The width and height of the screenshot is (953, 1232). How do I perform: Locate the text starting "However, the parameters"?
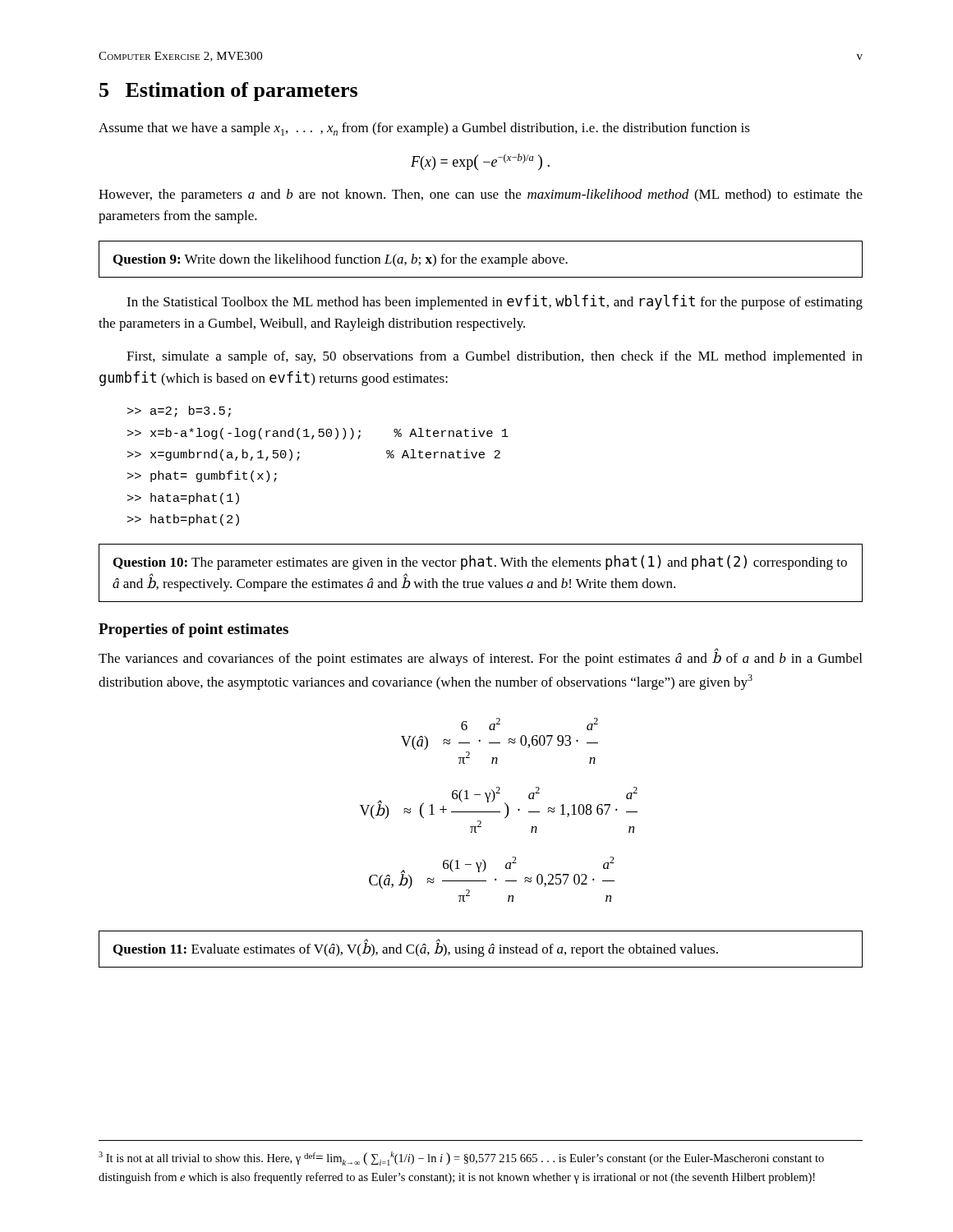pyautogui.click(x=481, y=205)
